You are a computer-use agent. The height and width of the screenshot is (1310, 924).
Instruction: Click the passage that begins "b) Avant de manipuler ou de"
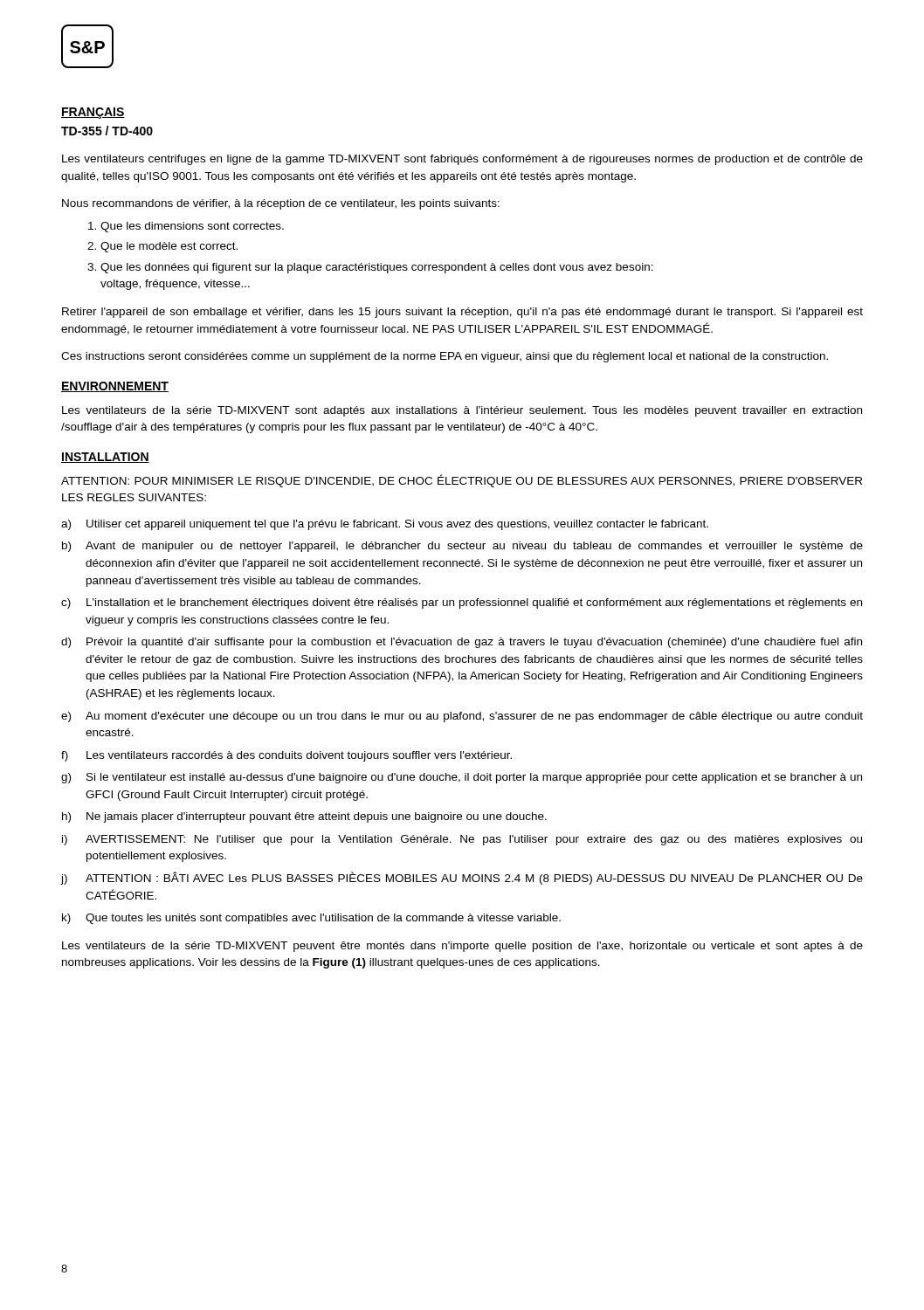pyautogui.click(x=462, y=563)
